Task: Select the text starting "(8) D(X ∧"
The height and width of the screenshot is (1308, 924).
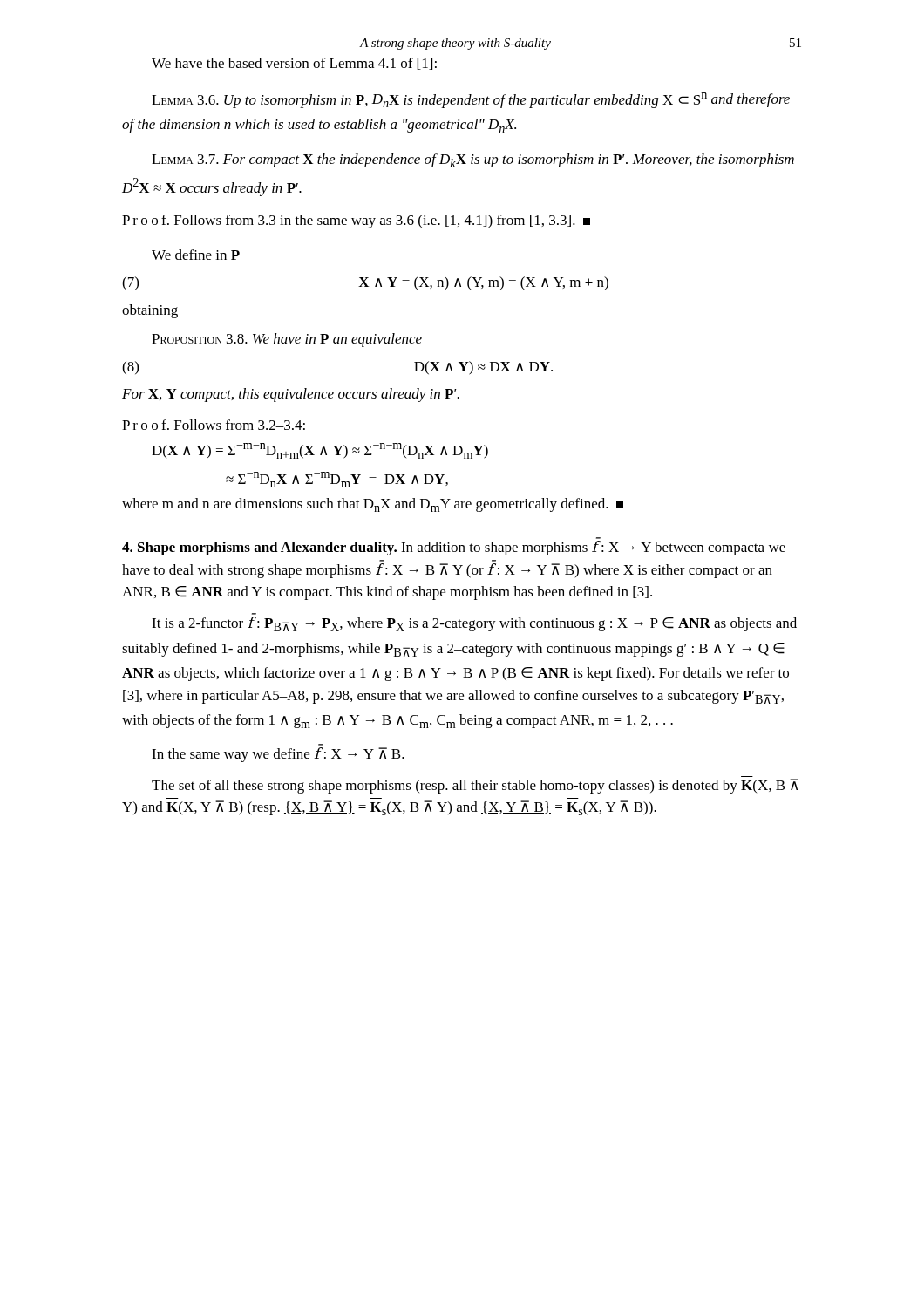Action: (x=462, y=367)
